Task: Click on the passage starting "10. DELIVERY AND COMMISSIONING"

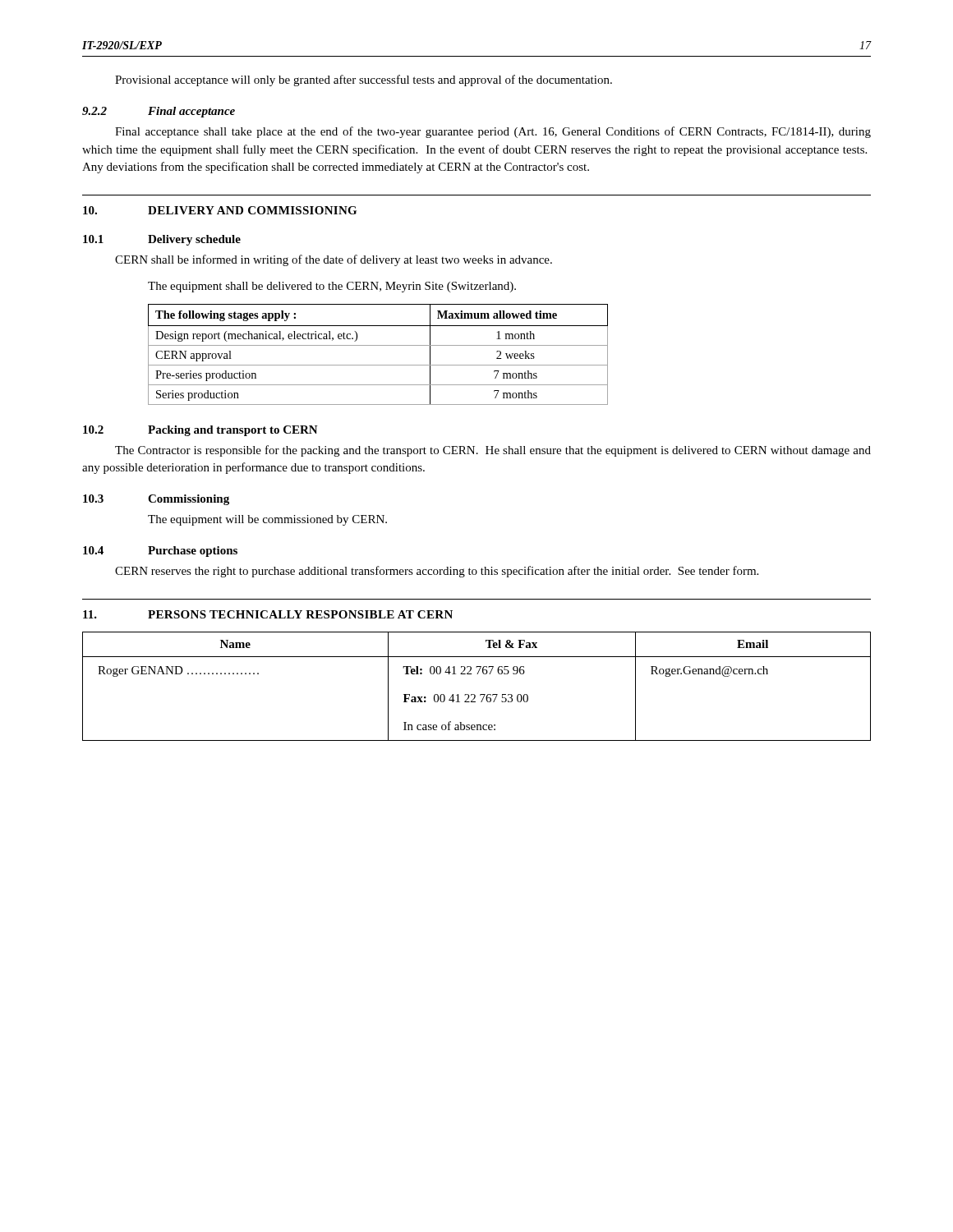Action: (220, 211)
